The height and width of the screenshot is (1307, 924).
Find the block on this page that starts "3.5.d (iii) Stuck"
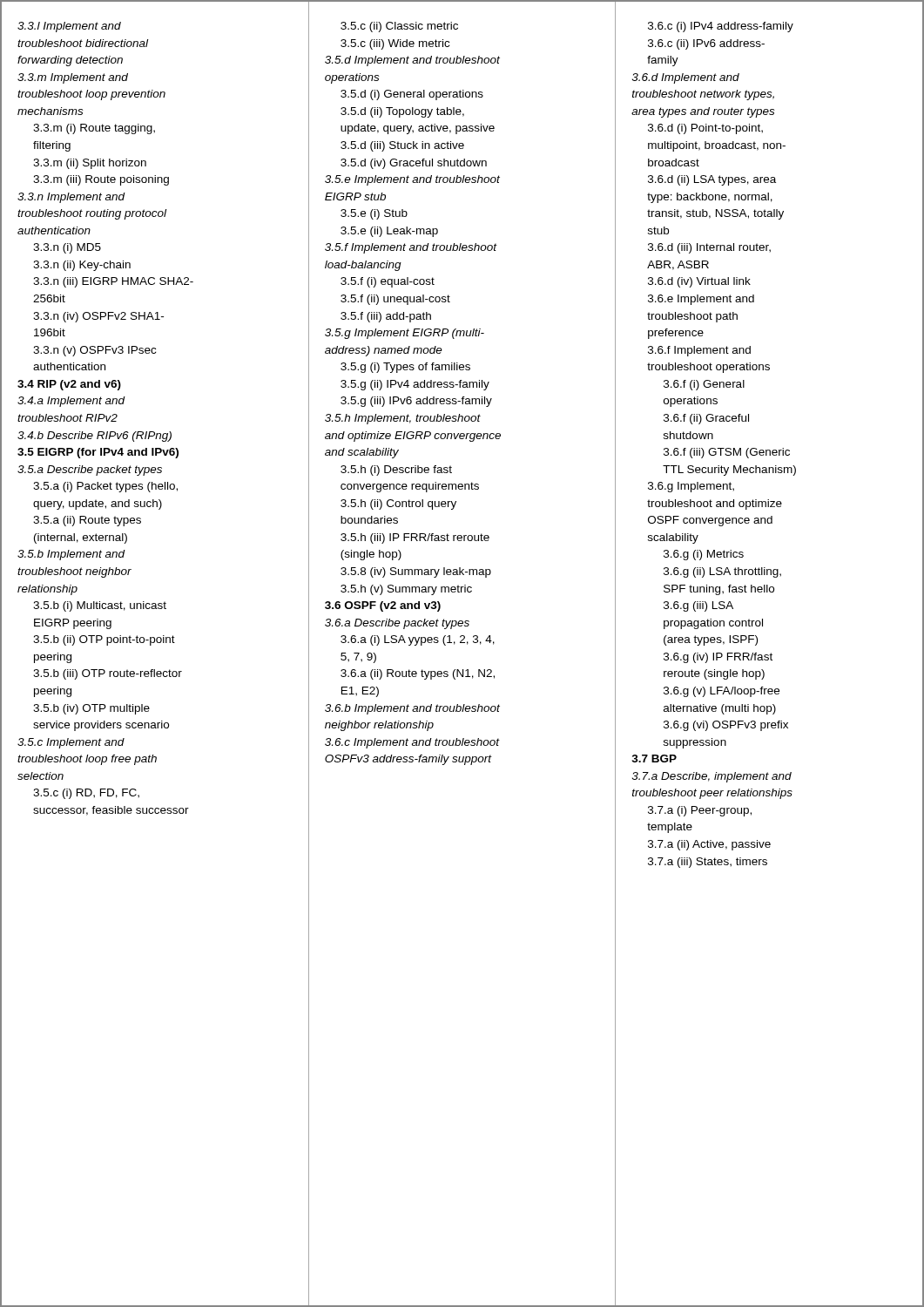(x=402, y=145)
